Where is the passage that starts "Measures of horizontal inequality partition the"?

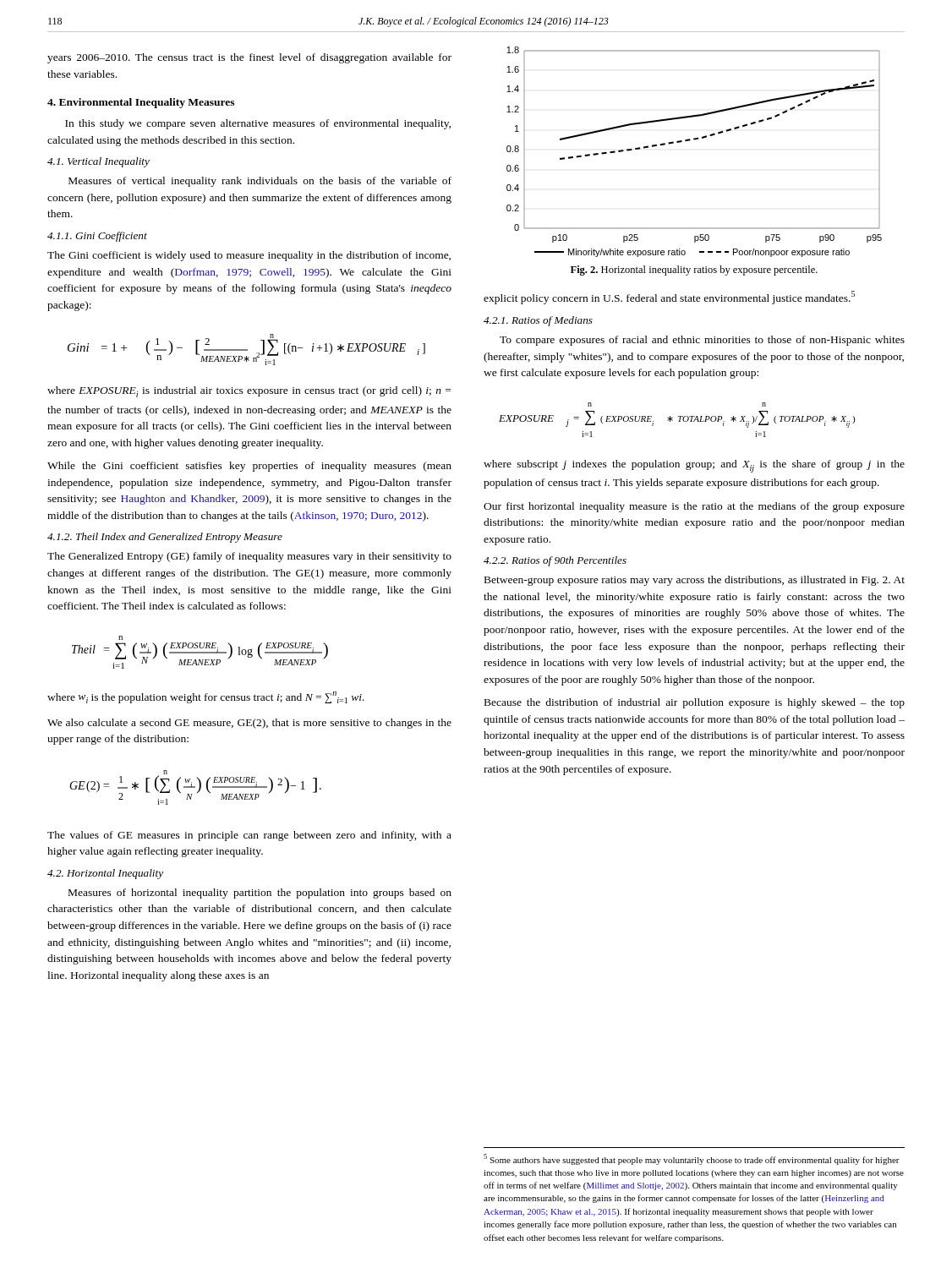tap(249, 934)
